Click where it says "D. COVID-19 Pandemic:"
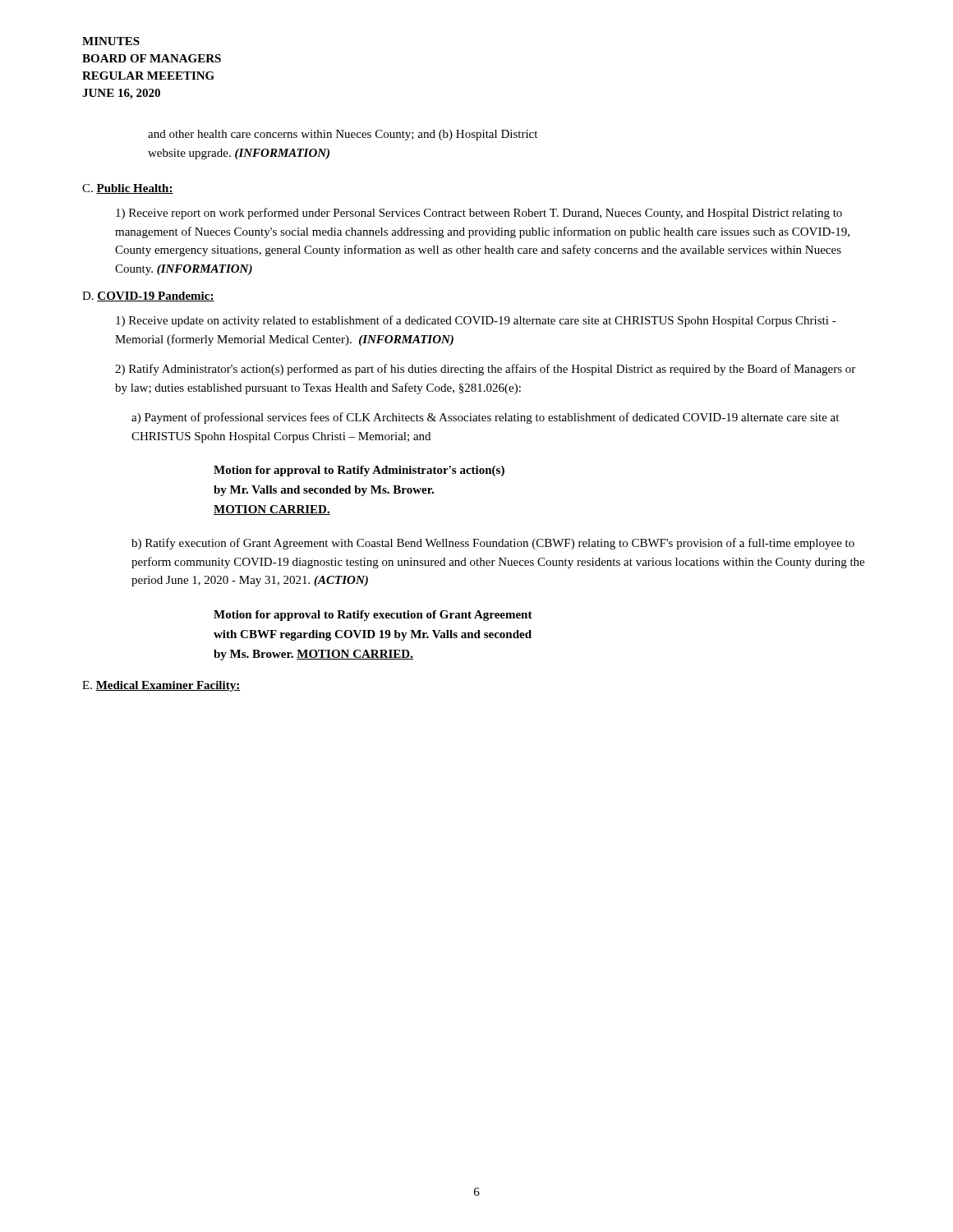953x1232 pixels. (148, 296)
